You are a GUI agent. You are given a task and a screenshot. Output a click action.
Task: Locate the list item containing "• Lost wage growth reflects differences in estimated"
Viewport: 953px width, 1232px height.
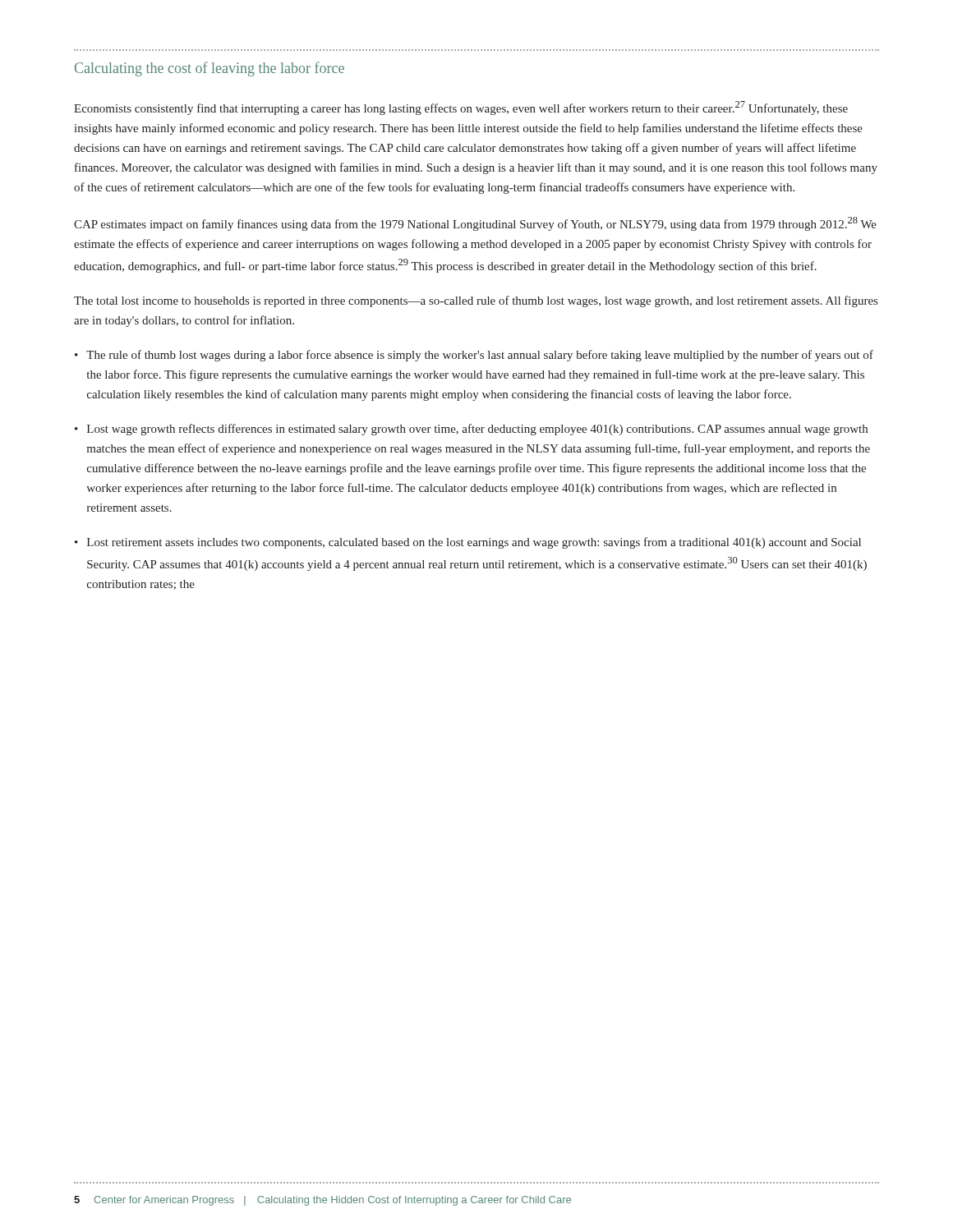coord(476,469)
